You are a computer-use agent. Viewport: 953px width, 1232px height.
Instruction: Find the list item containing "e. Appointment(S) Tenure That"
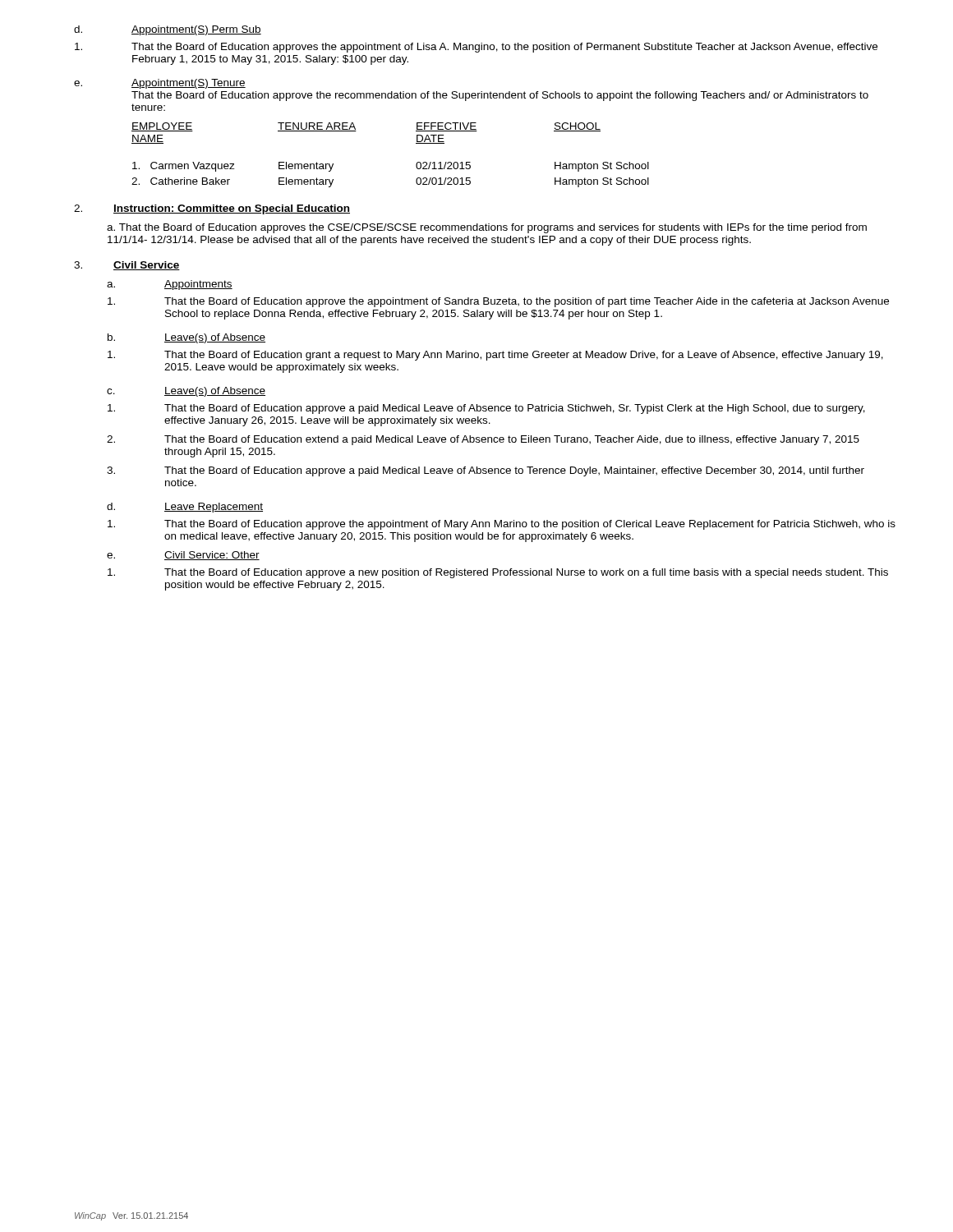pyautogui.click(x=487, y=133)
